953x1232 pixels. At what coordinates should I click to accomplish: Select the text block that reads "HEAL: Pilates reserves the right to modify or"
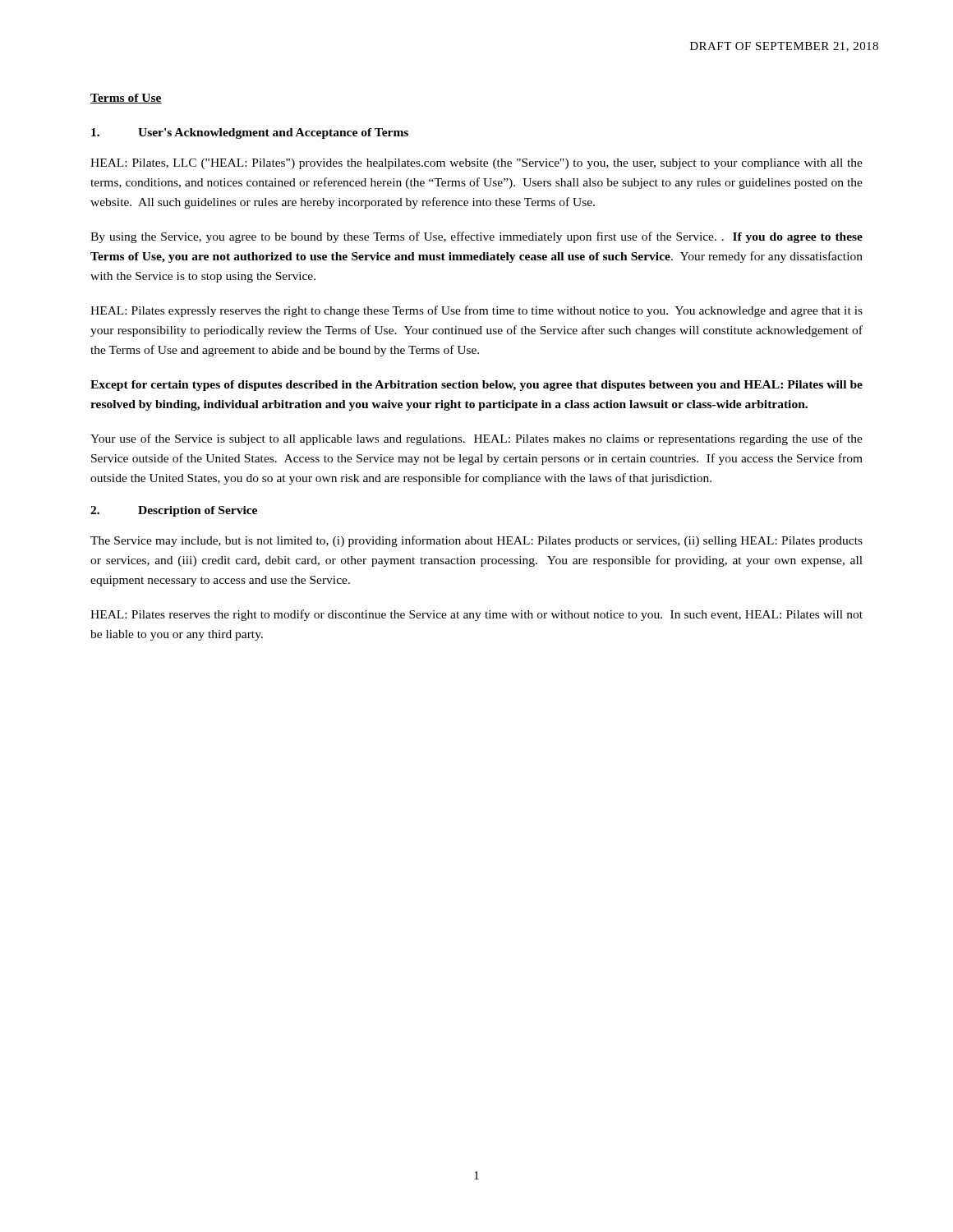point(476,624)
